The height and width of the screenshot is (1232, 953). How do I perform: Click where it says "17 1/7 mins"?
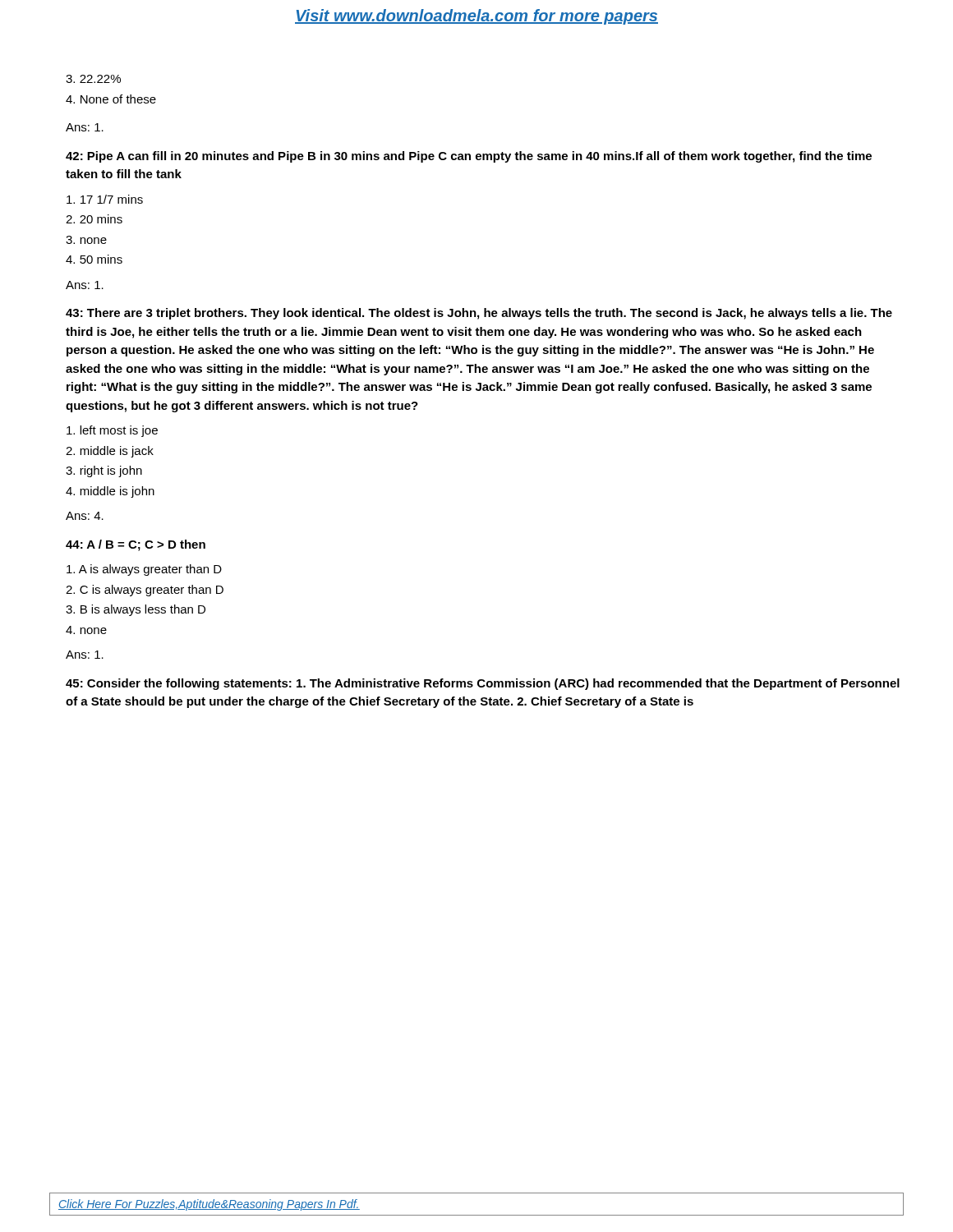pyautogui.click(x=104, y=199)
